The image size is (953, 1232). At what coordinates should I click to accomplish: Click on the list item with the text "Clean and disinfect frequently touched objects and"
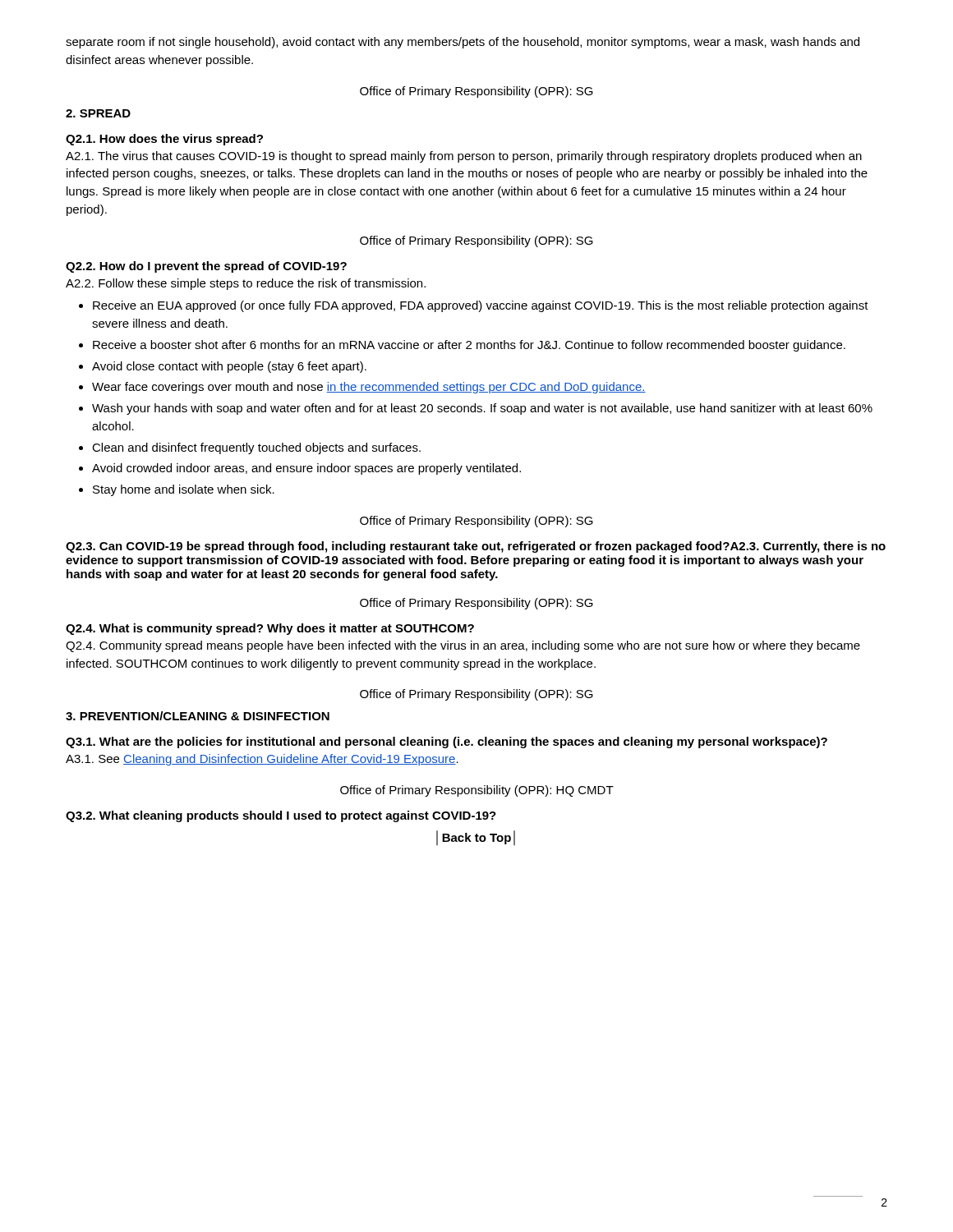[x=256, y=448]
